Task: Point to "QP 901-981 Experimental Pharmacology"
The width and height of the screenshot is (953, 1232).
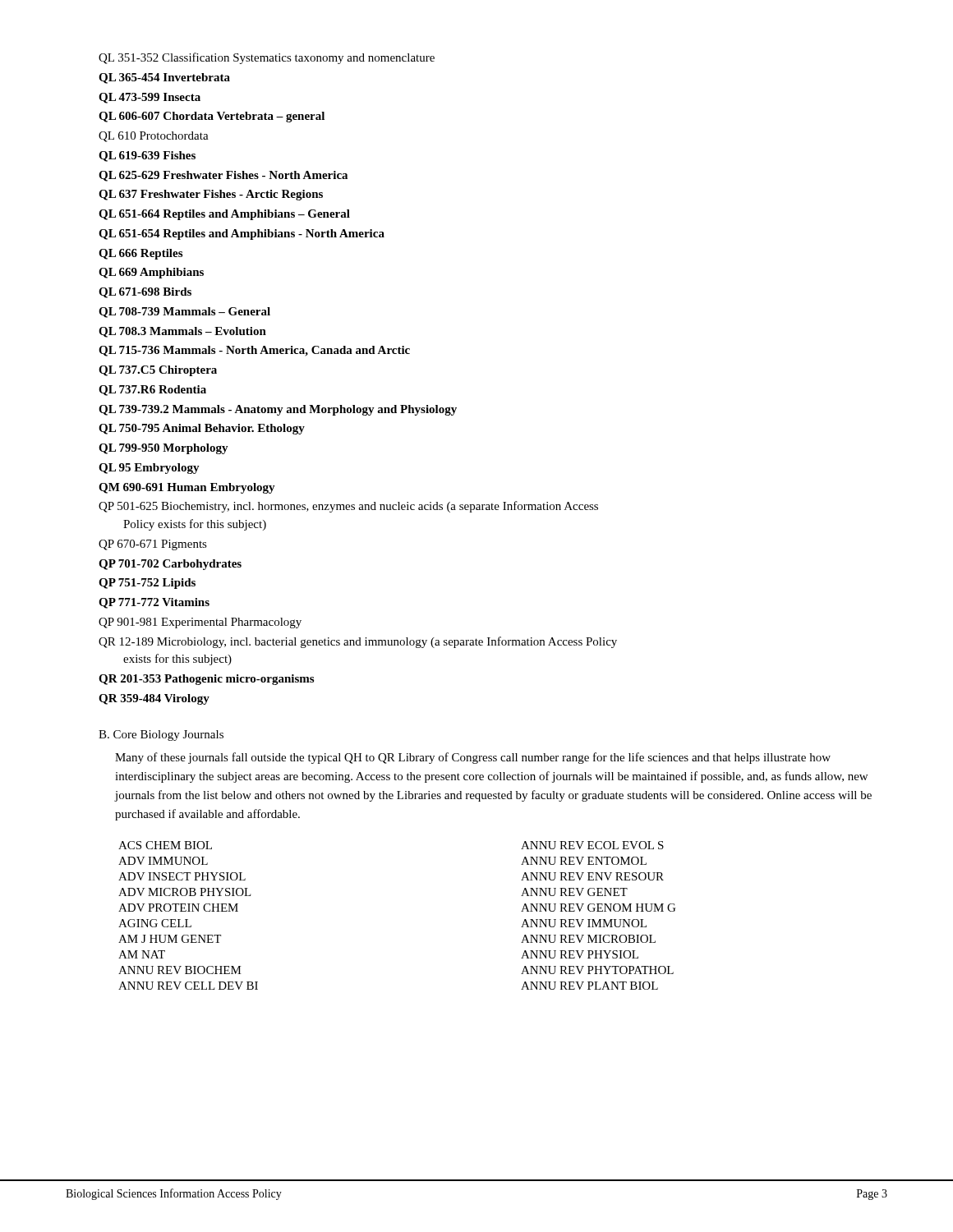Action: [200, 622]
